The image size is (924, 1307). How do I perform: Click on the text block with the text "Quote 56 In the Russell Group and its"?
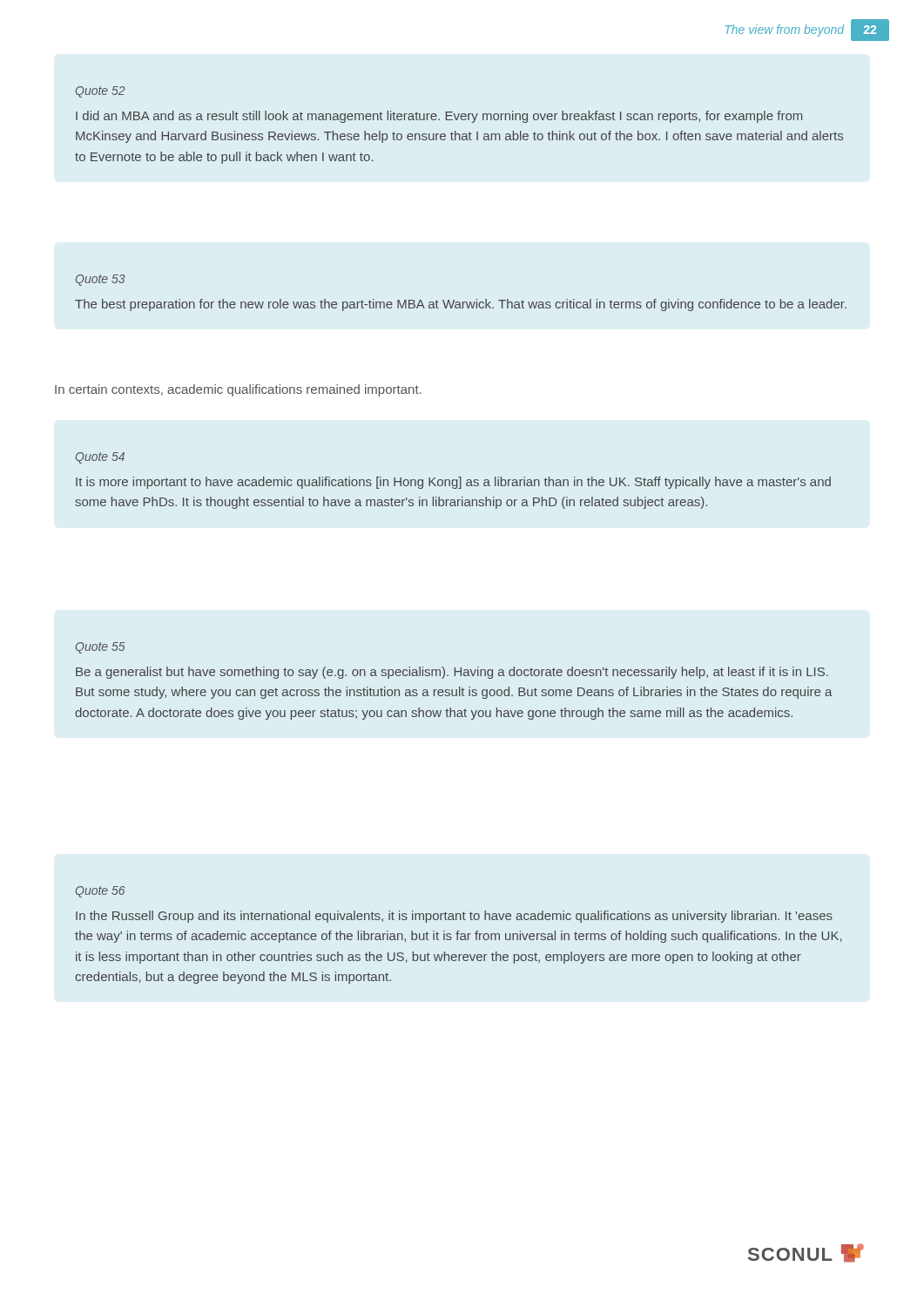point(462,934)
